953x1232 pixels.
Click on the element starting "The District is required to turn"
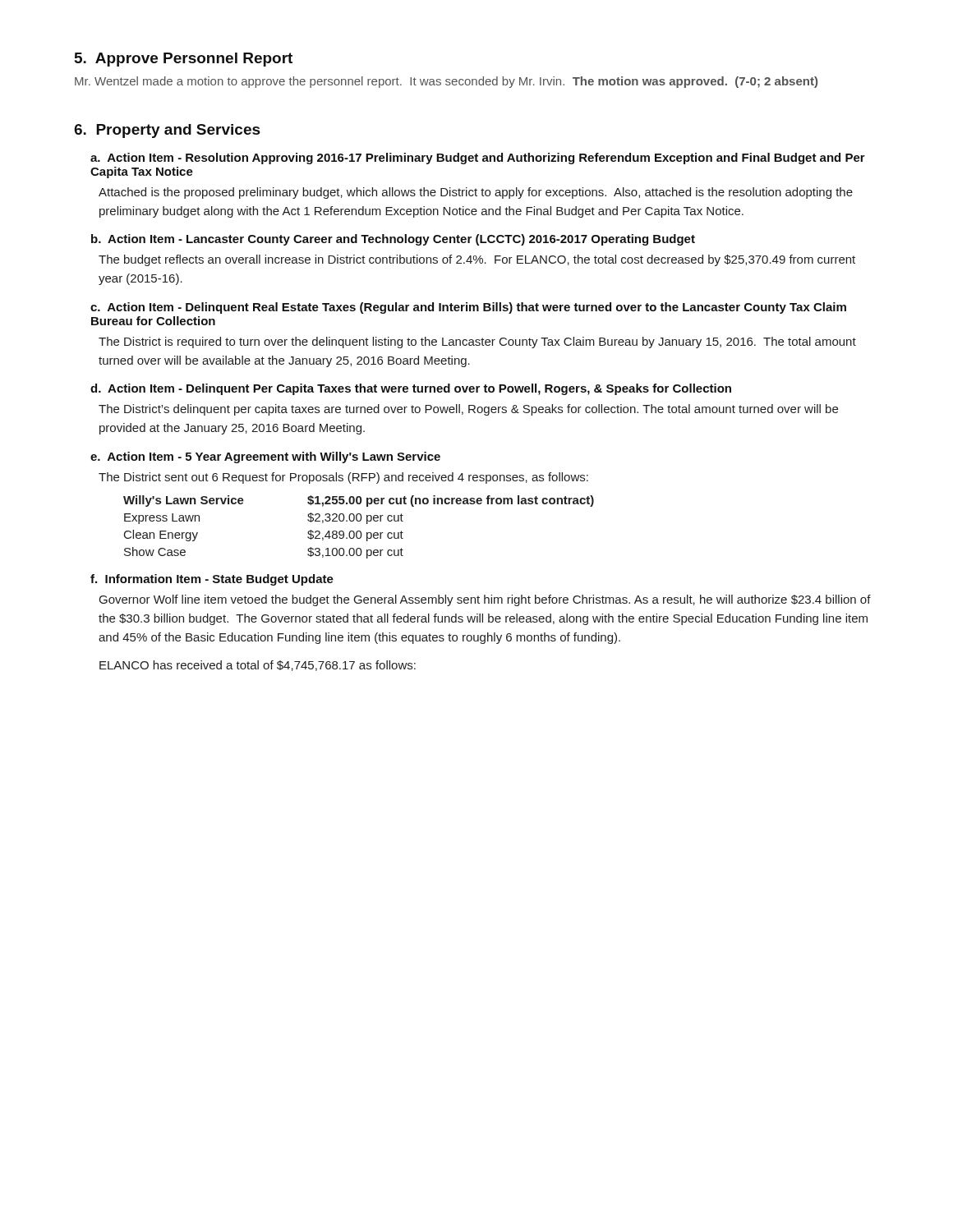pos(489,351)
